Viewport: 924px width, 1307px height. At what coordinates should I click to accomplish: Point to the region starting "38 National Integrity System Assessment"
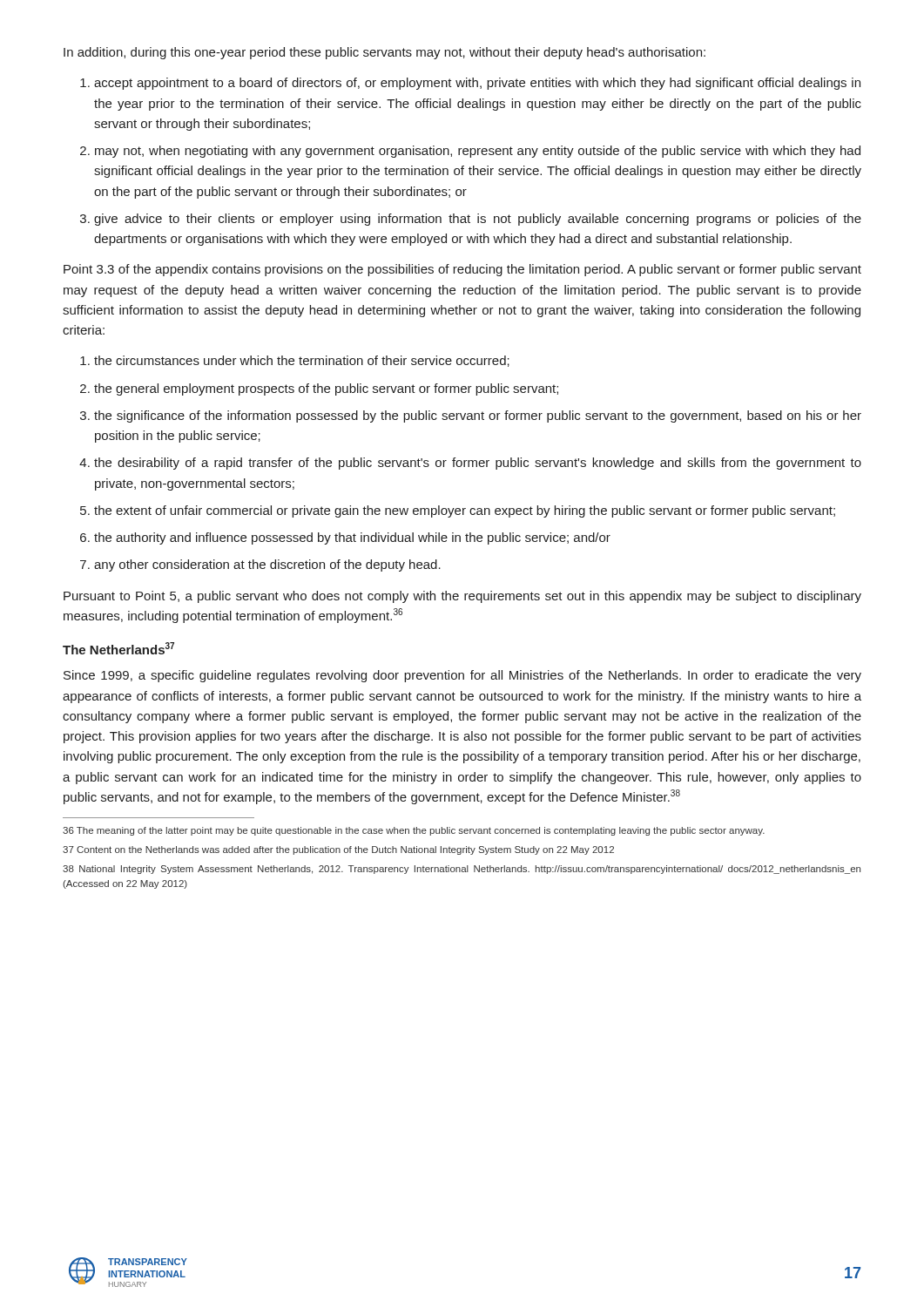tap(462, 877)
